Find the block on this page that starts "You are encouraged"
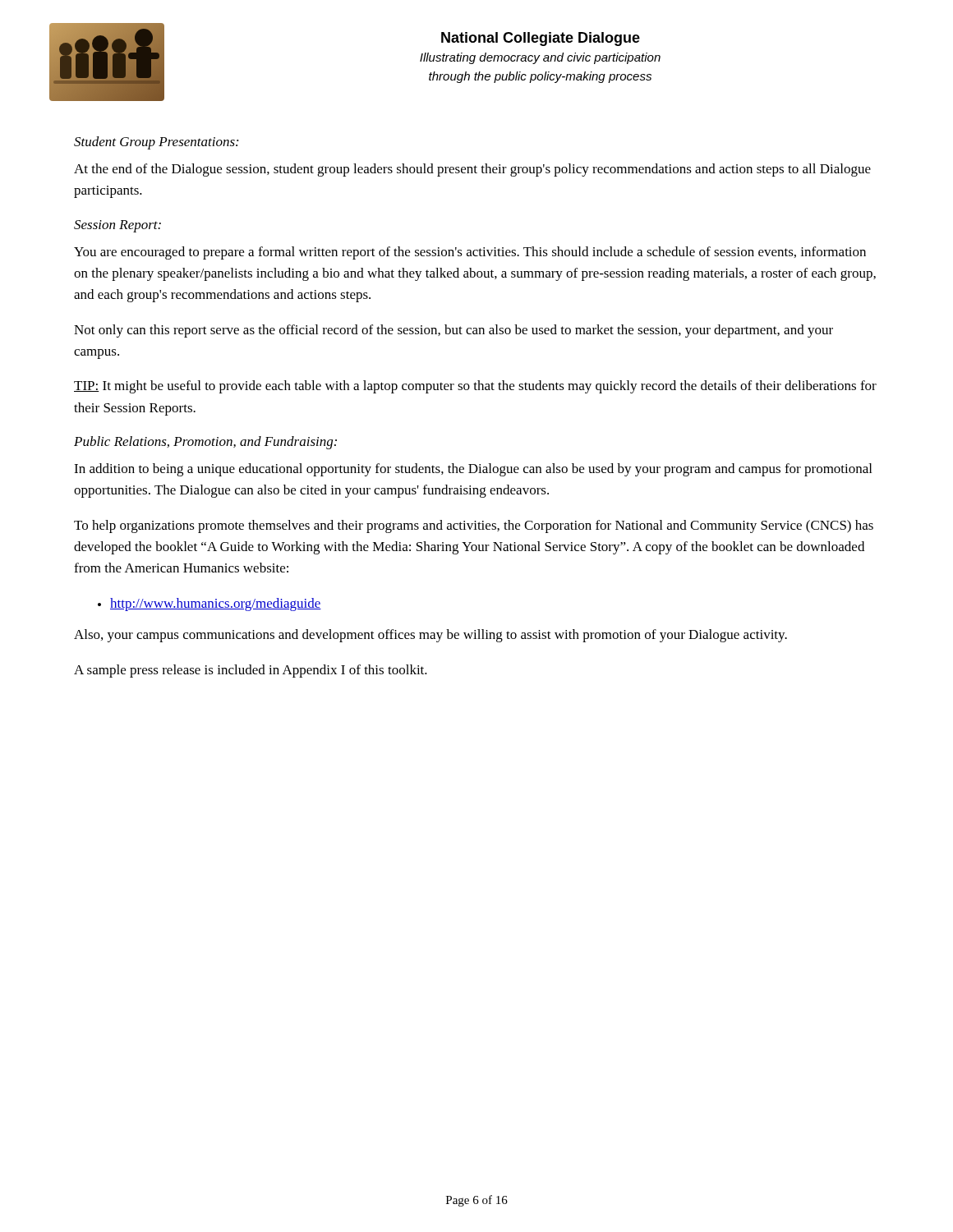This screenshot has height=1232, width=953. (x=475, y=273)
